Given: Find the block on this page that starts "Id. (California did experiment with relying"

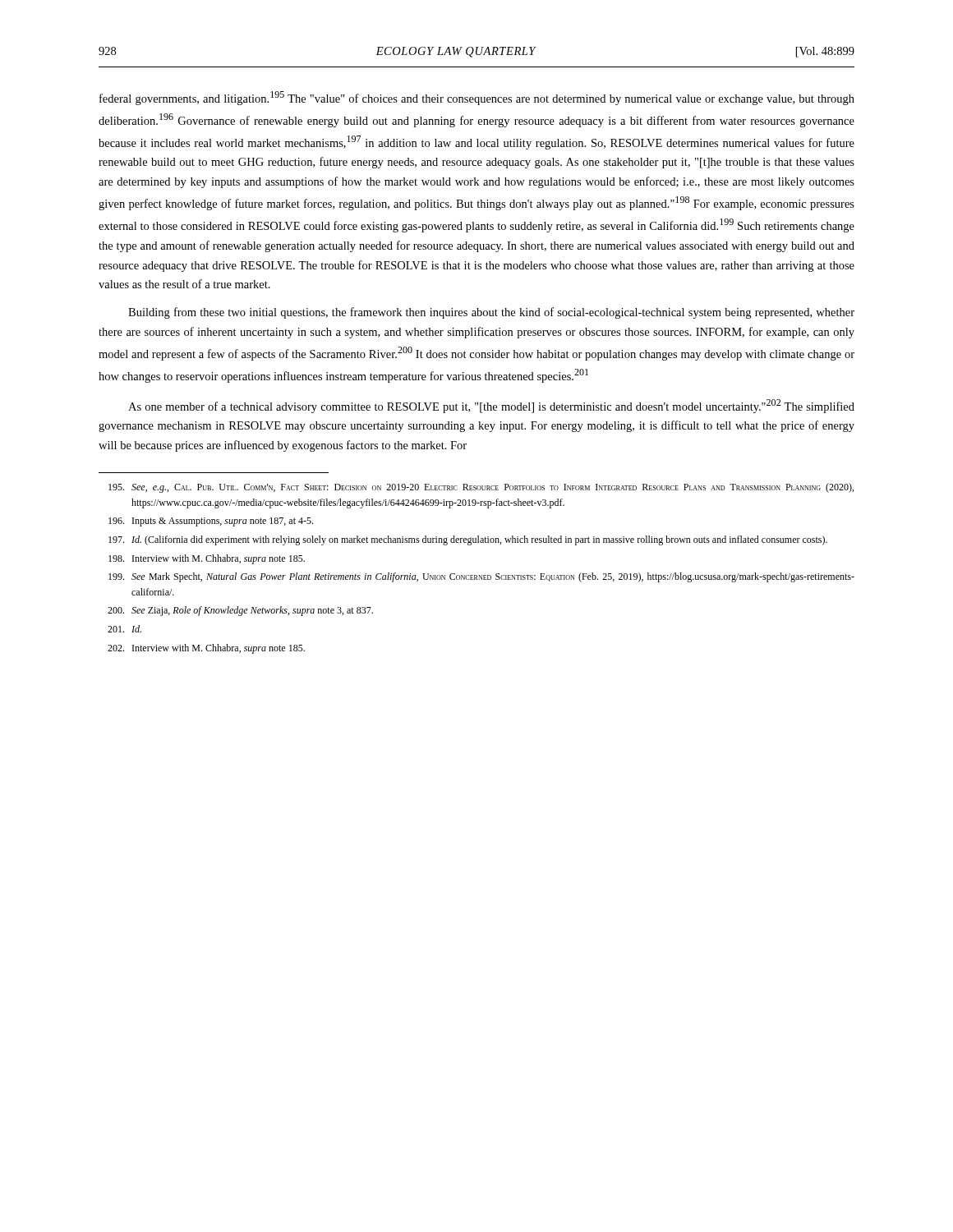Looking at the screenshot, I should pyautogui.click(x=476, y=540).
